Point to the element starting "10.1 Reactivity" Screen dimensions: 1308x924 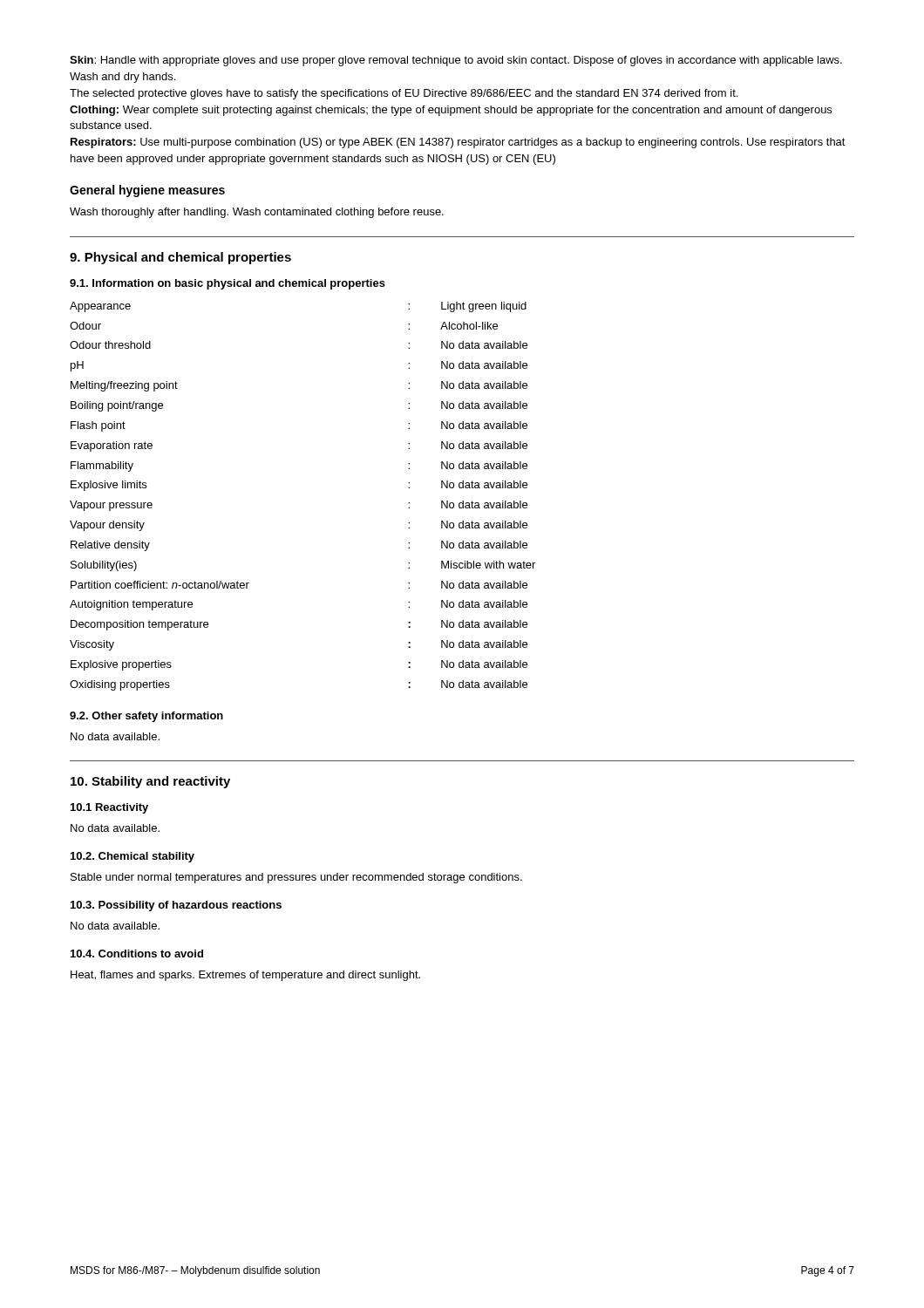tap(109, 807)
